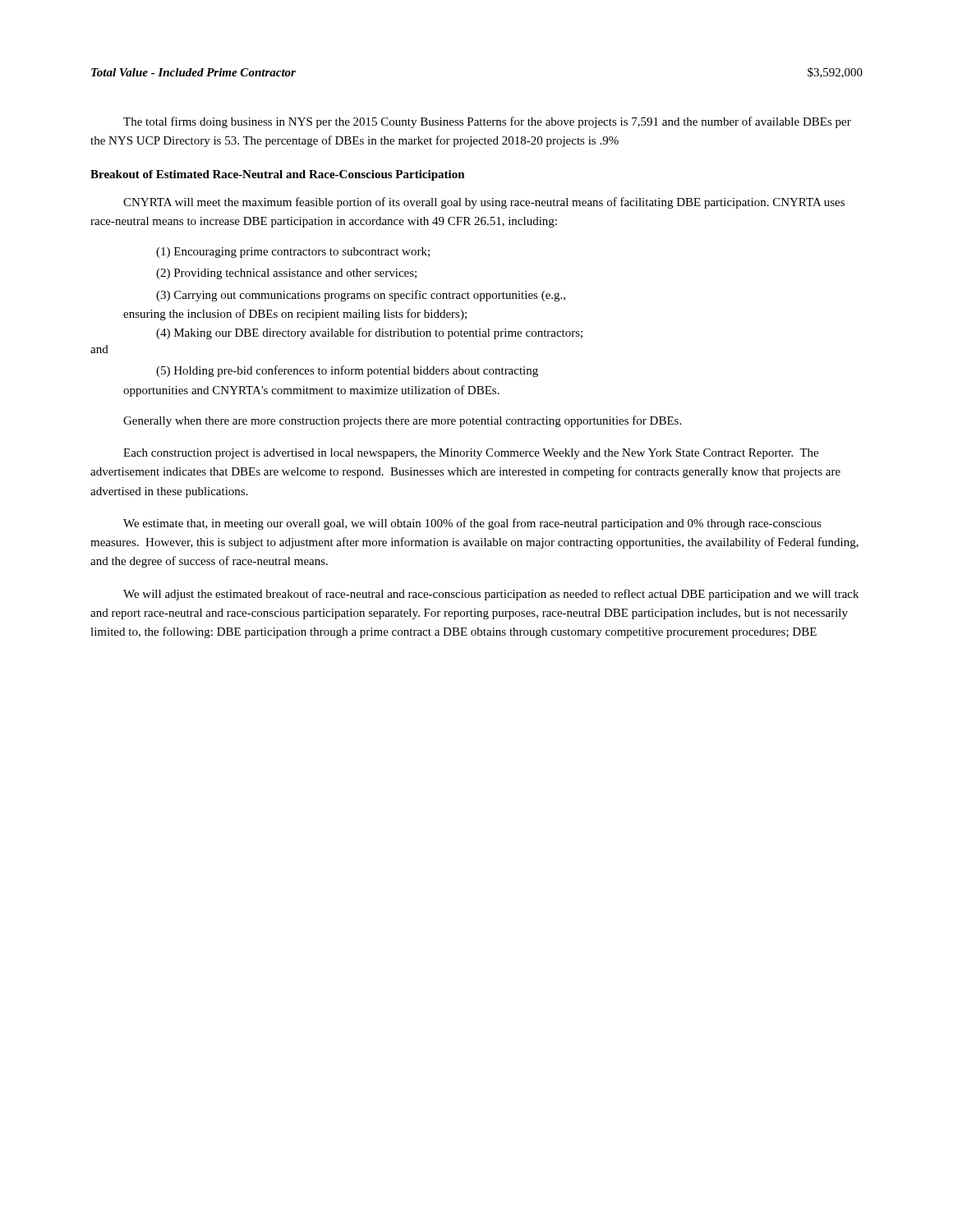Locate the text block that says "Total Value - Included Prime Contractor"

(180, 73)
